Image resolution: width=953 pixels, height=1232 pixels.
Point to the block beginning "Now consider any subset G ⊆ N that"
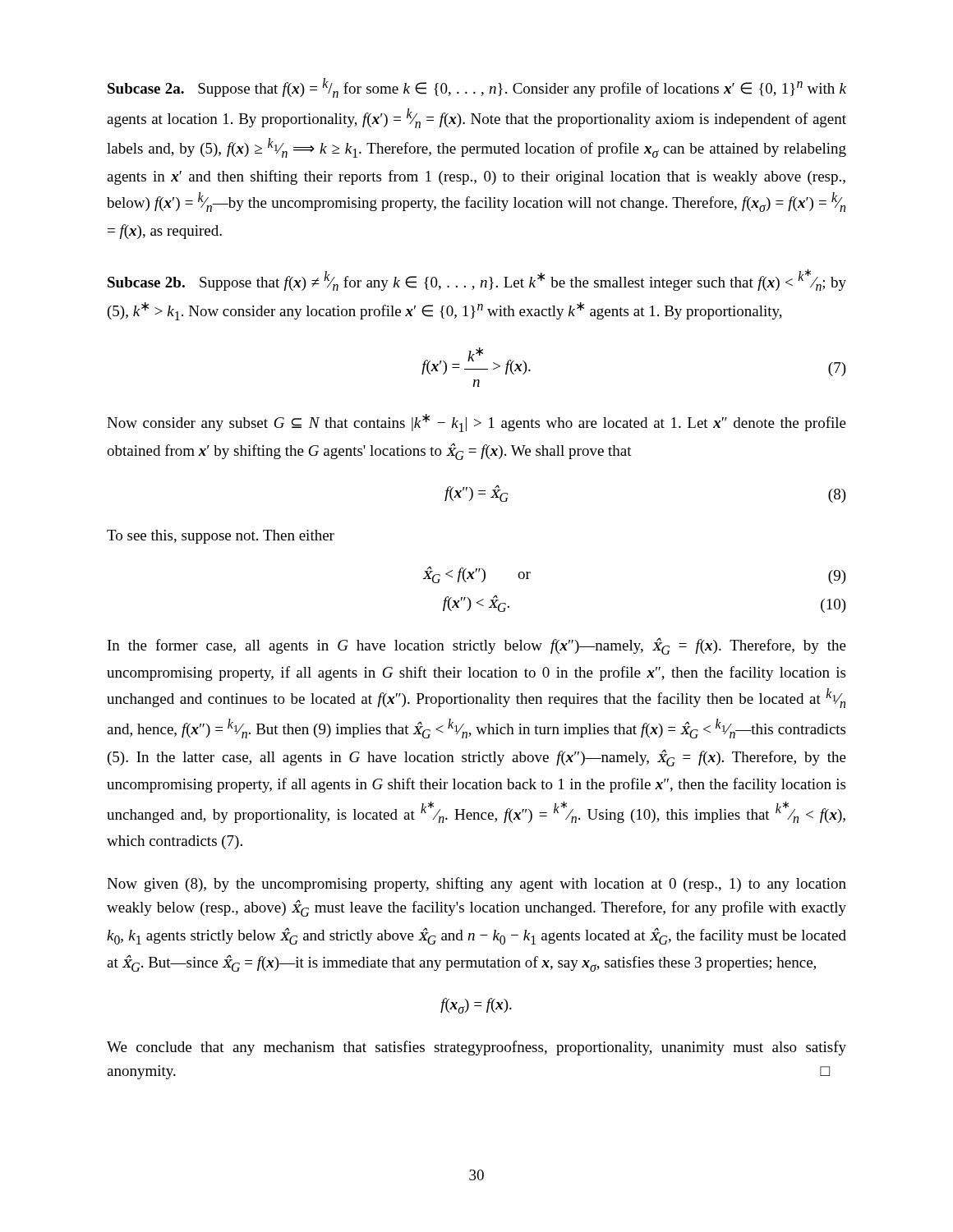click(x=476, y=437)
